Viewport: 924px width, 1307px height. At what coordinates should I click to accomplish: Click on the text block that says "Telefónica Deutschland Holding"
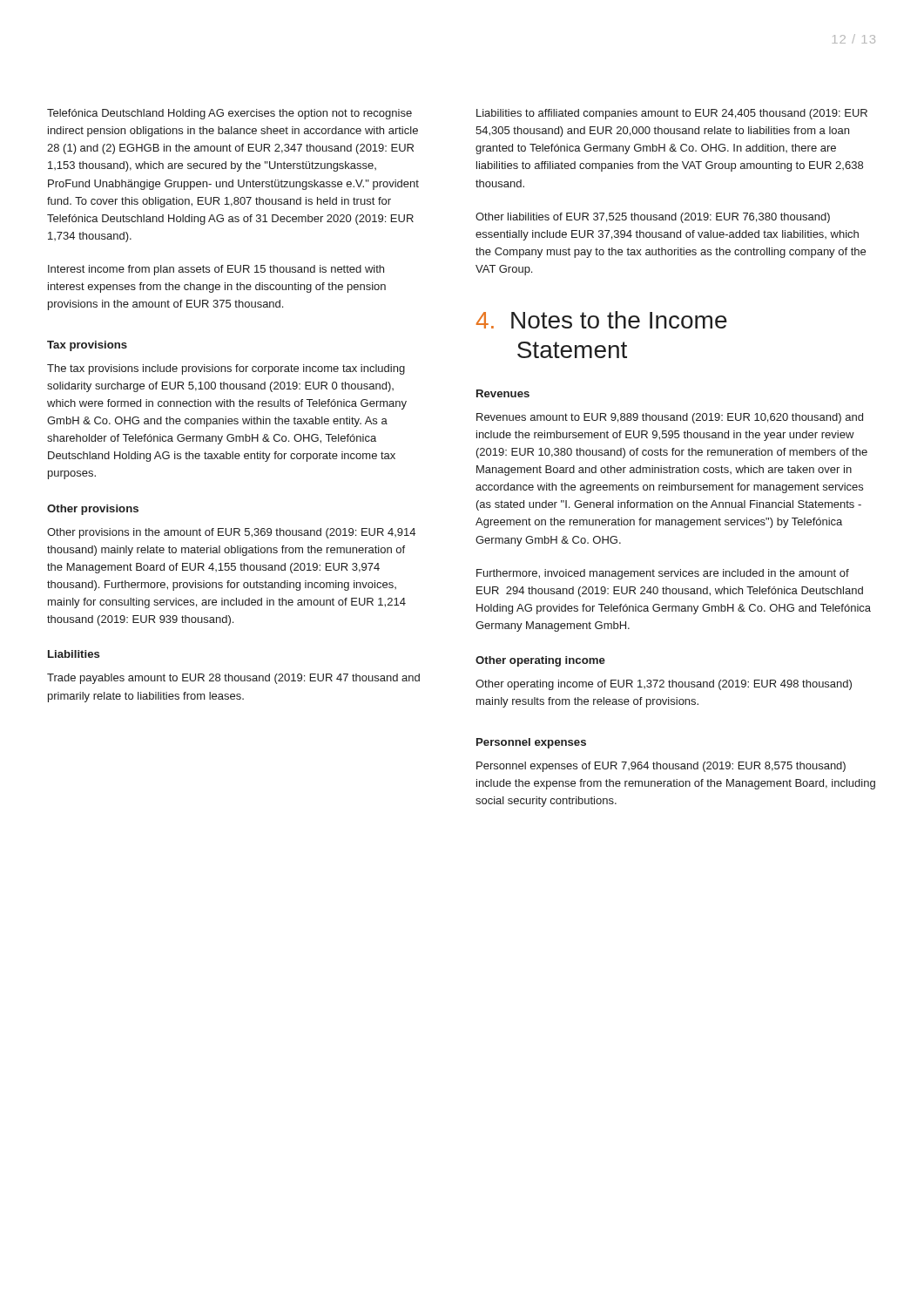pos(233,174)
